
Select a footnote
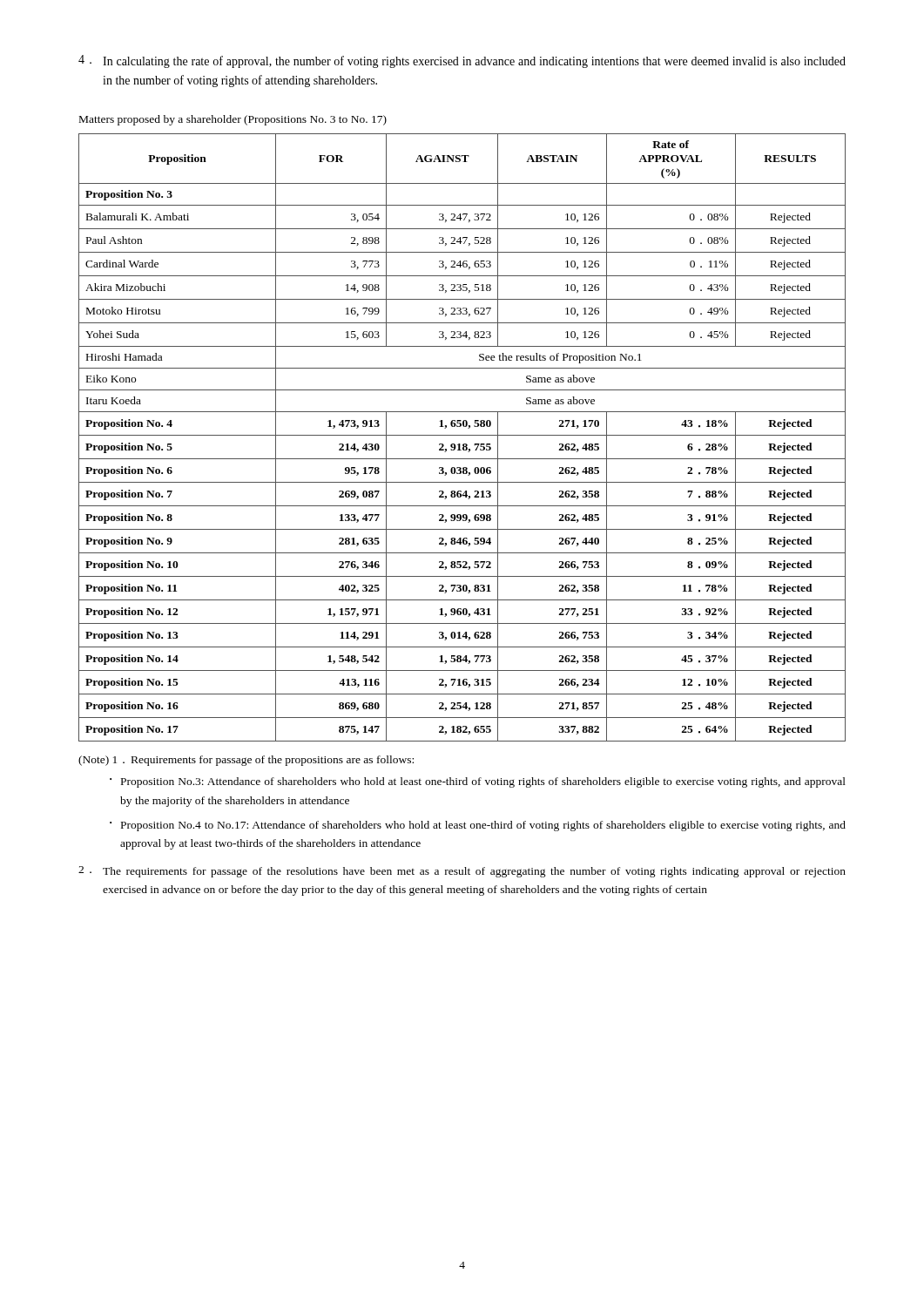click(x=462, y=759)
